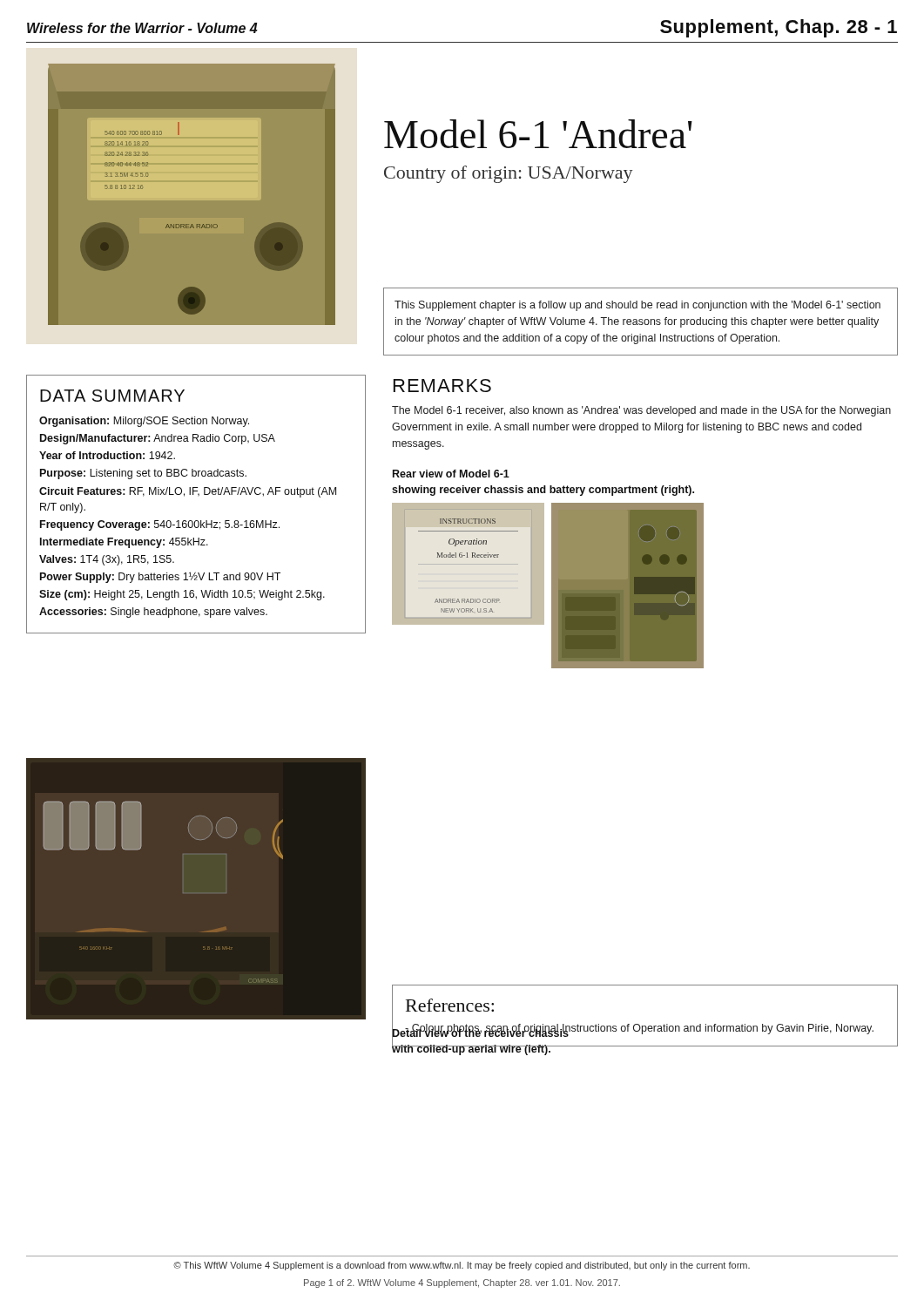Point to the text block starting "Rear view of Model 6-1"

click(543, 482)
